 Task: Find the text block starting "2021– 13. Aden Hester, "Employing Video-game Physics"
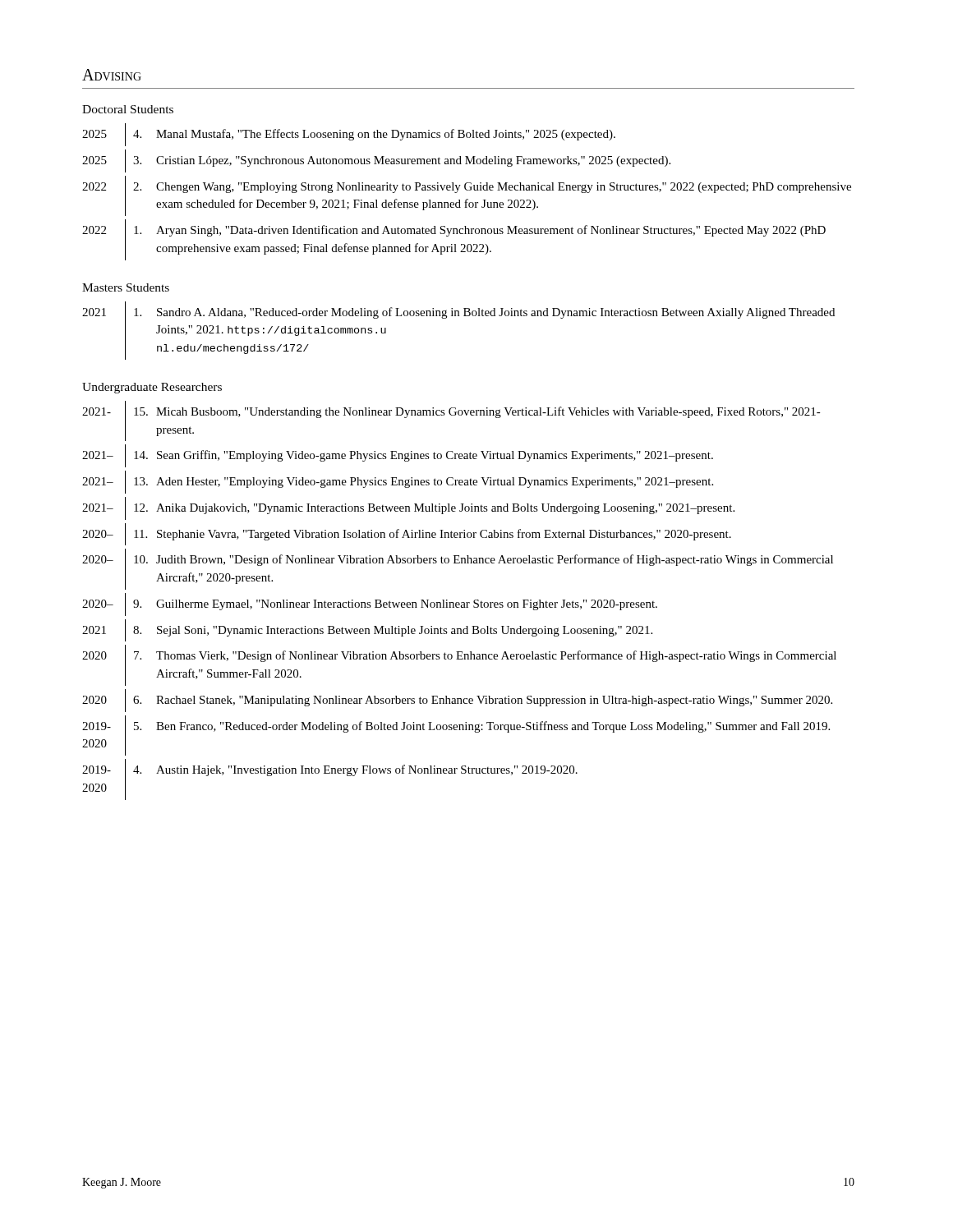pyautogui.click(x=468, y=482)
